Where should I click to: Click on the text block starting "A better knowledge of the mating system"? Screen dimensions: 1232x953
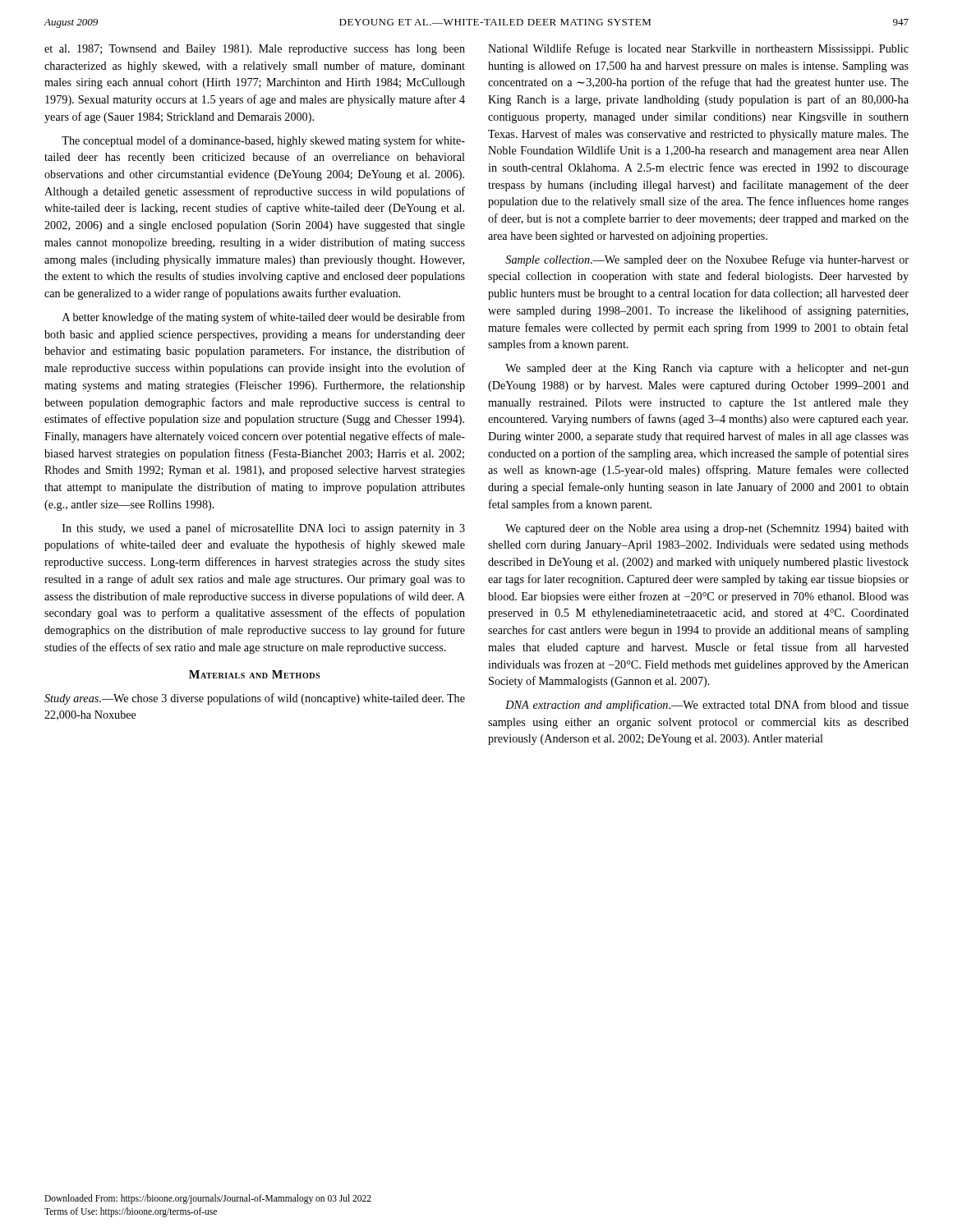(255, 411)
